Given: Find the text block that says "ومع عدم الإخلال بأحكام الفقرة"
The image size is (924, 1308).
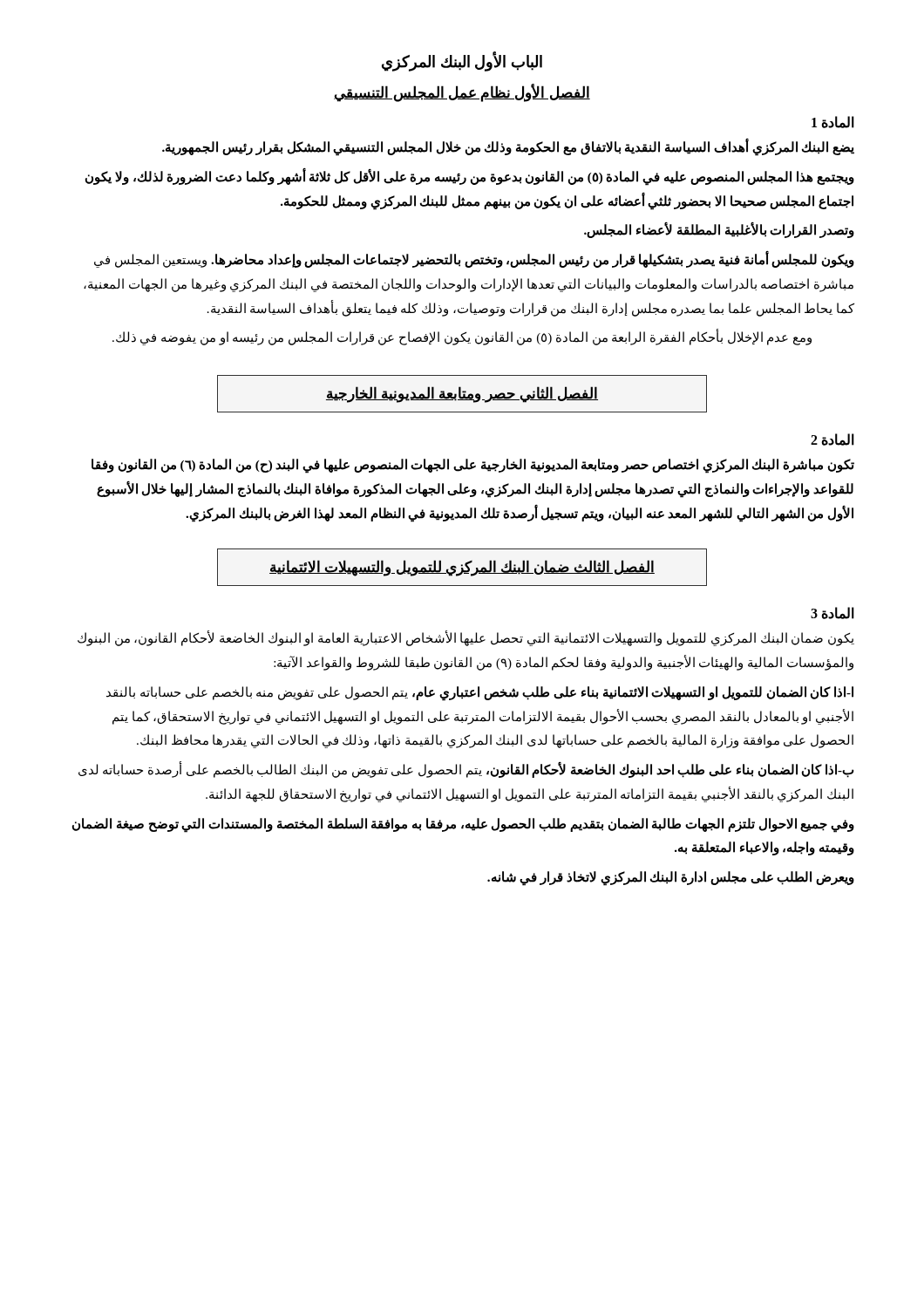Looking at the screenshot, I should point(462,338).
